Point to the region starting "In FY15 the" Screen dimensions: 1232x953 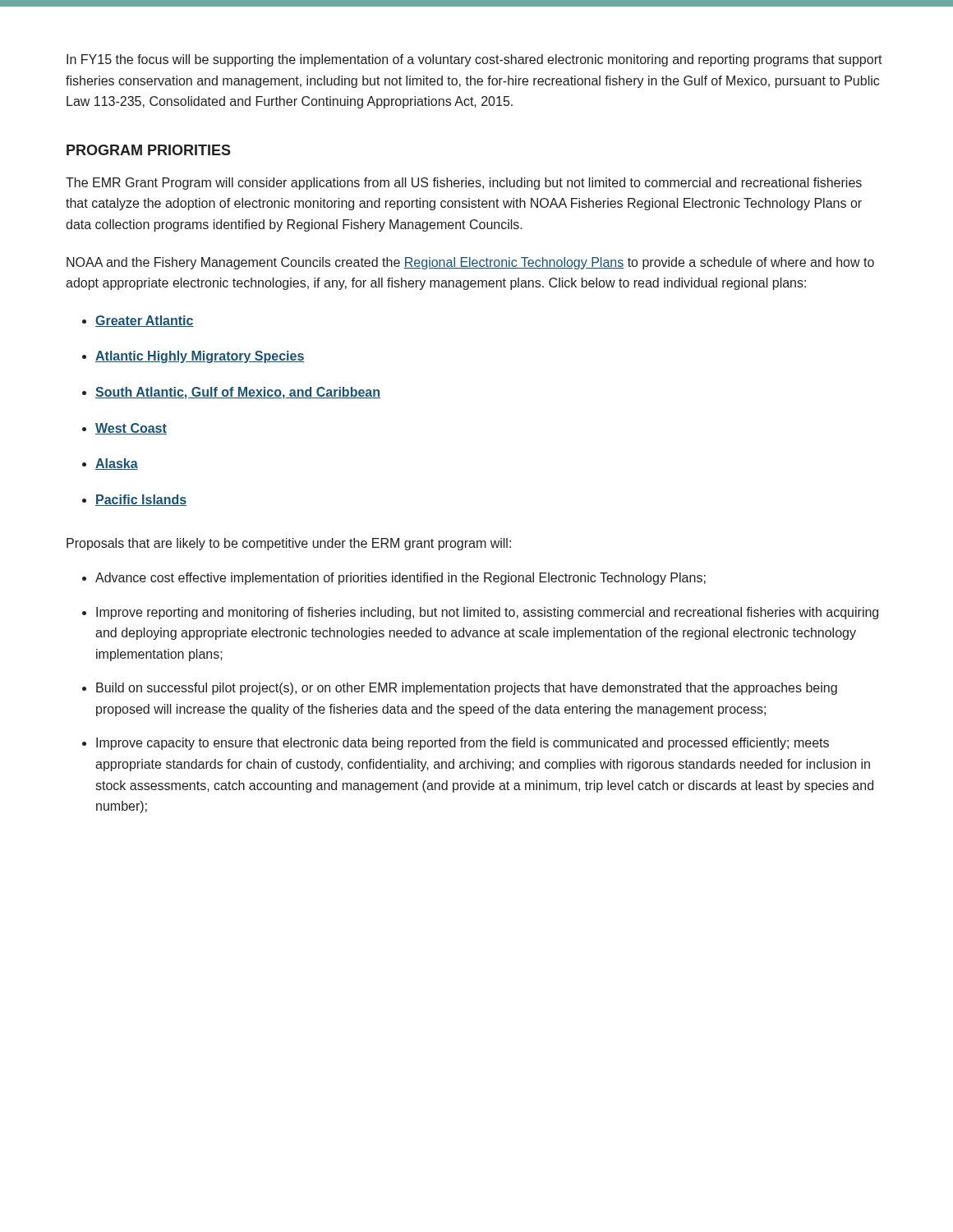[x=474, y=81]
